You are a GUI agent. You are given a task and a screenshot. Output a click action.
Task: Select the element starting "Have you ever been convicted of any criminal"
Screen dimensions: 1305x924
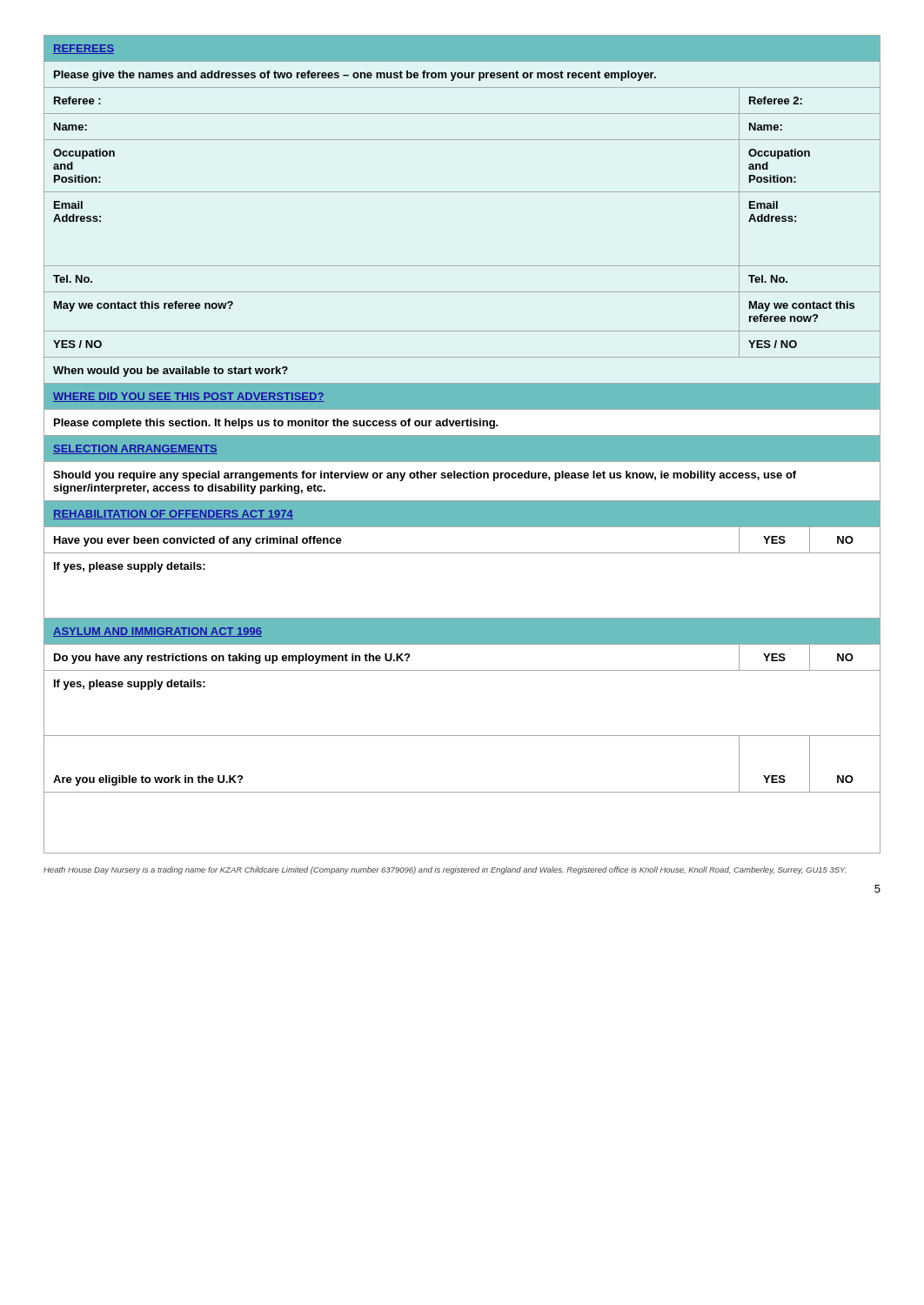(197, 540)
